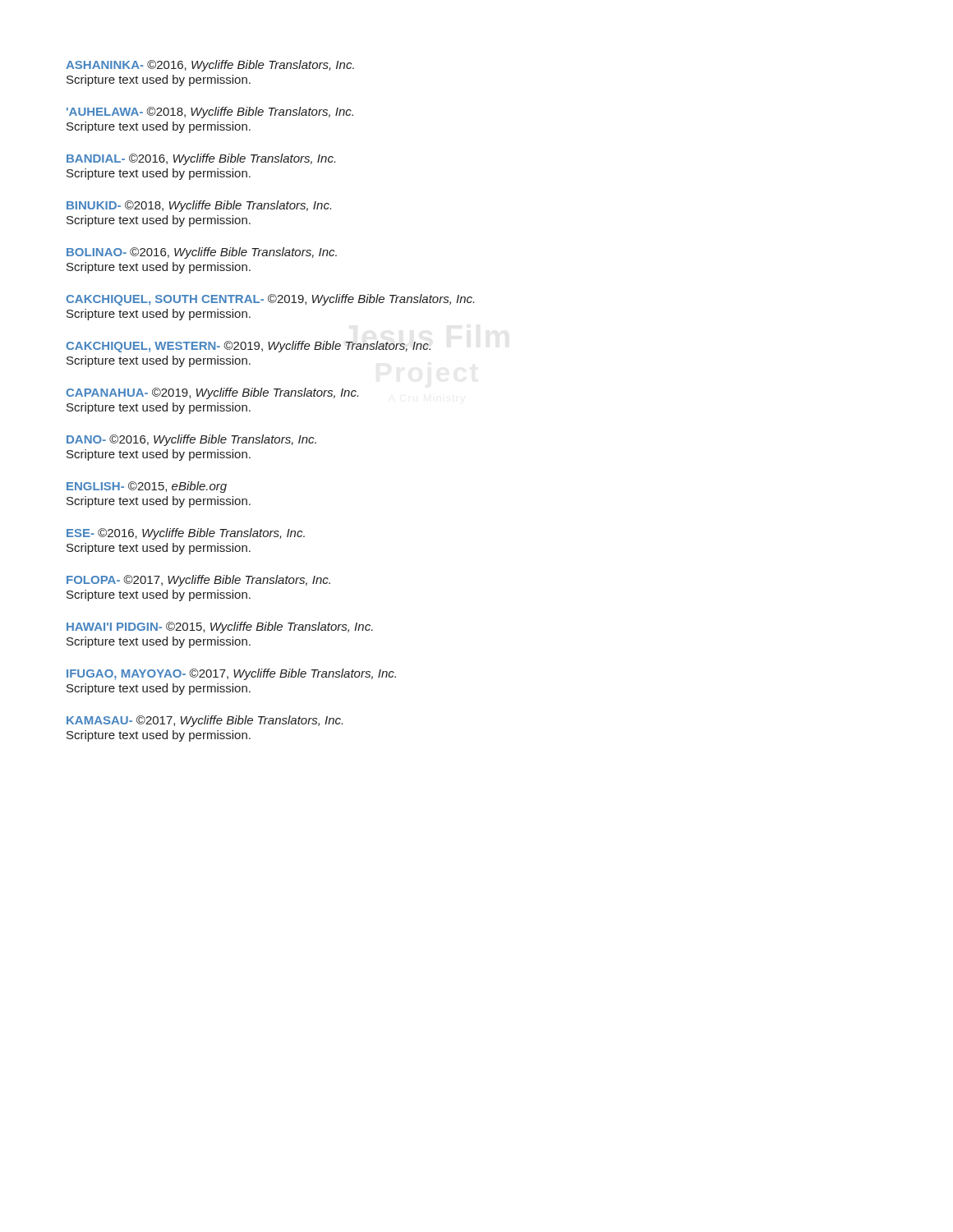The image size is (953, 1232).
Task: Find the block on this page that starts "CAKCHIQUEL, WESTERN- ©2019, Wycliffe"
Action: (x=248, y=347)
